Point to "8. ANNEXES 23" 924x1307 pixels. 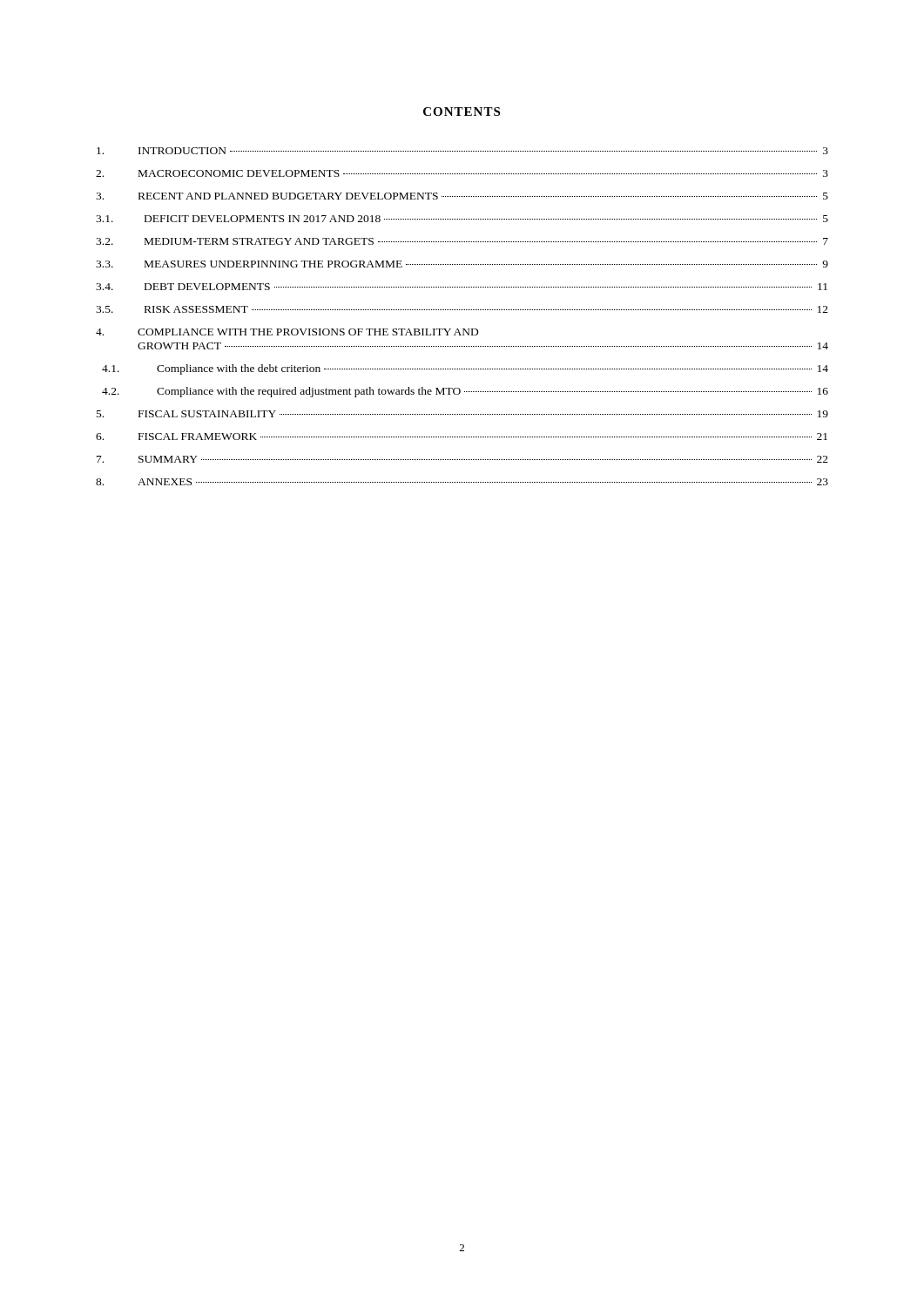(462, 482)
